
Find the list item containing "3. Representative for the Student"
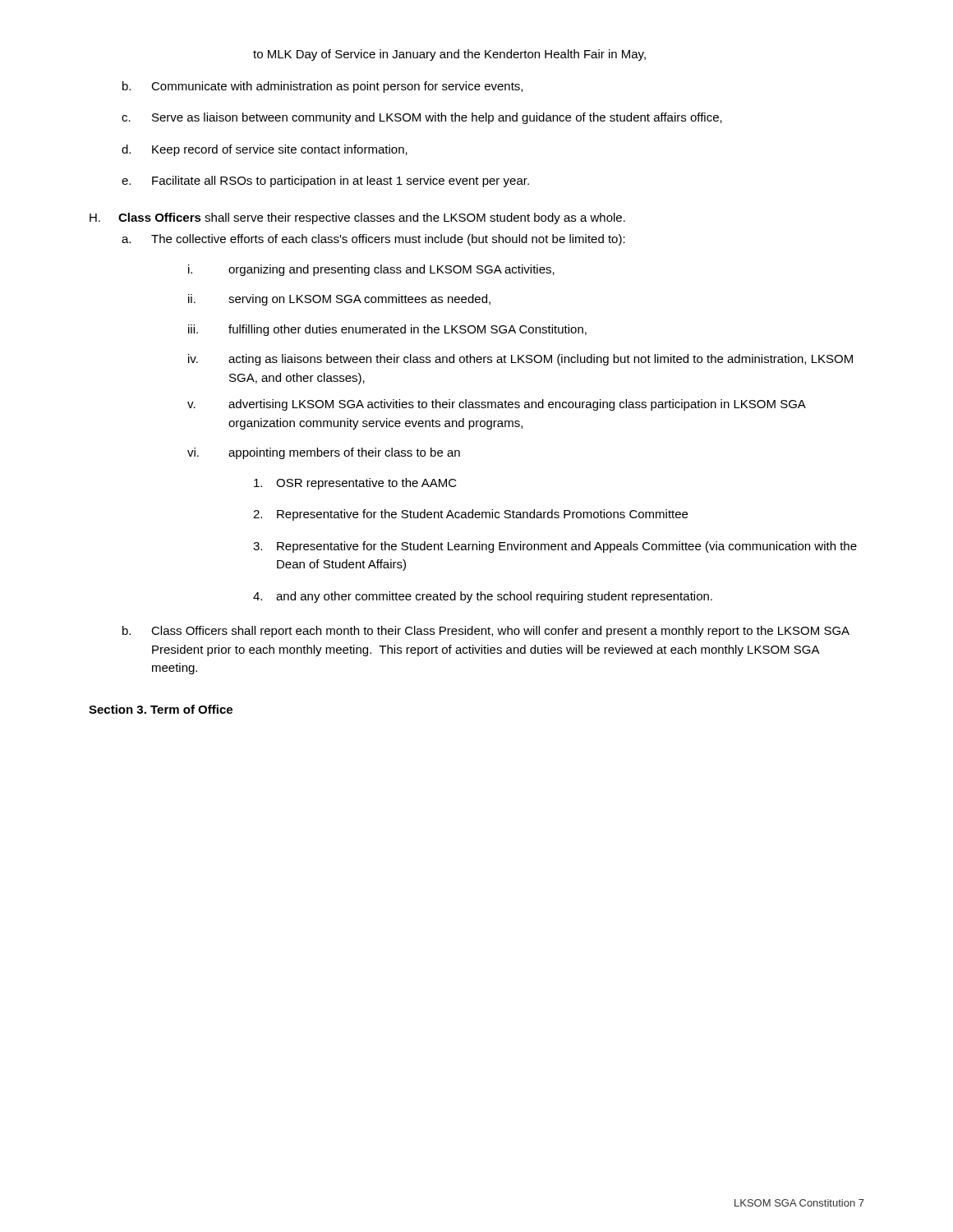(559, 555)
